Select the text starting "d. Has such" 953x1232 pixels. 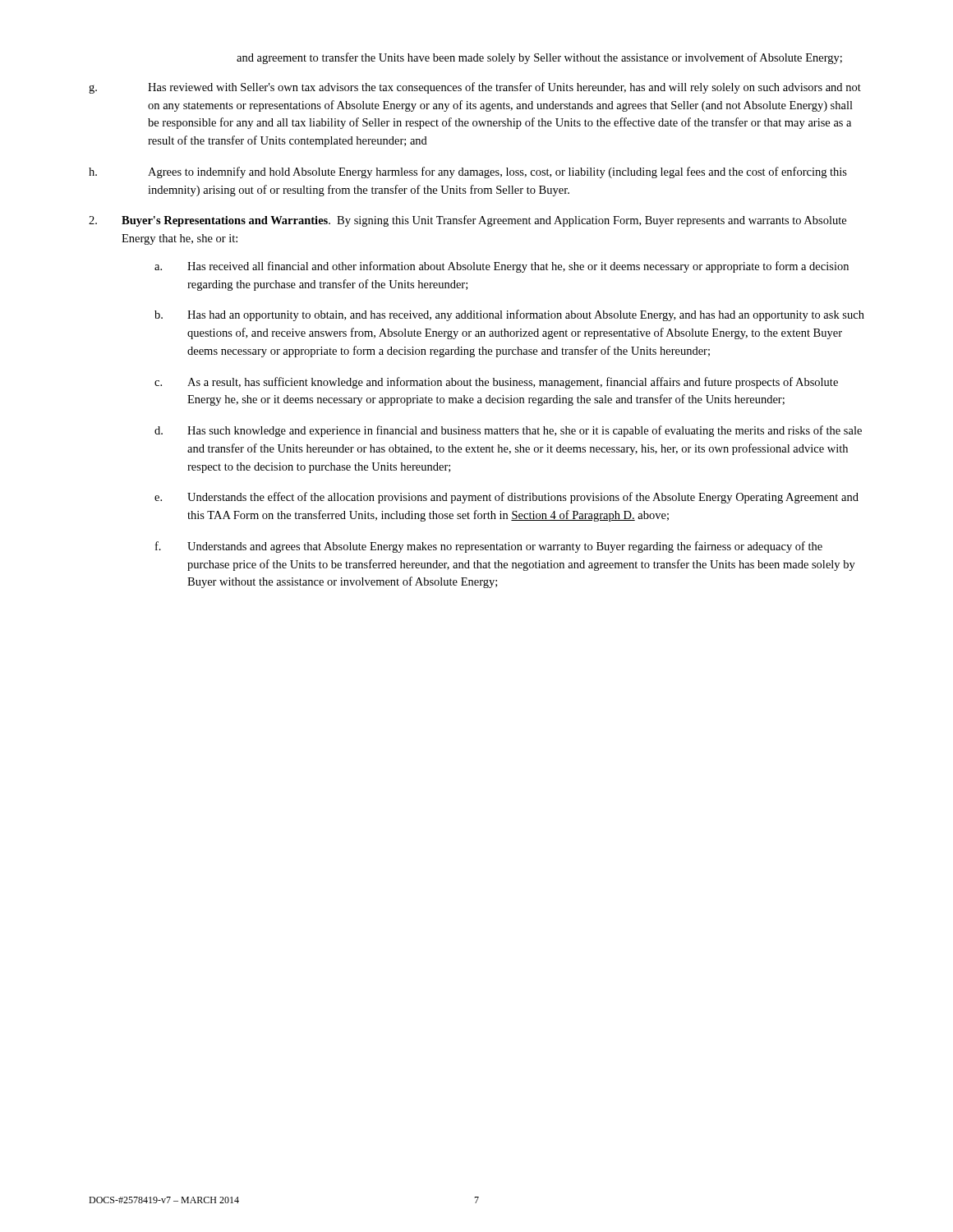coord(509,449)
